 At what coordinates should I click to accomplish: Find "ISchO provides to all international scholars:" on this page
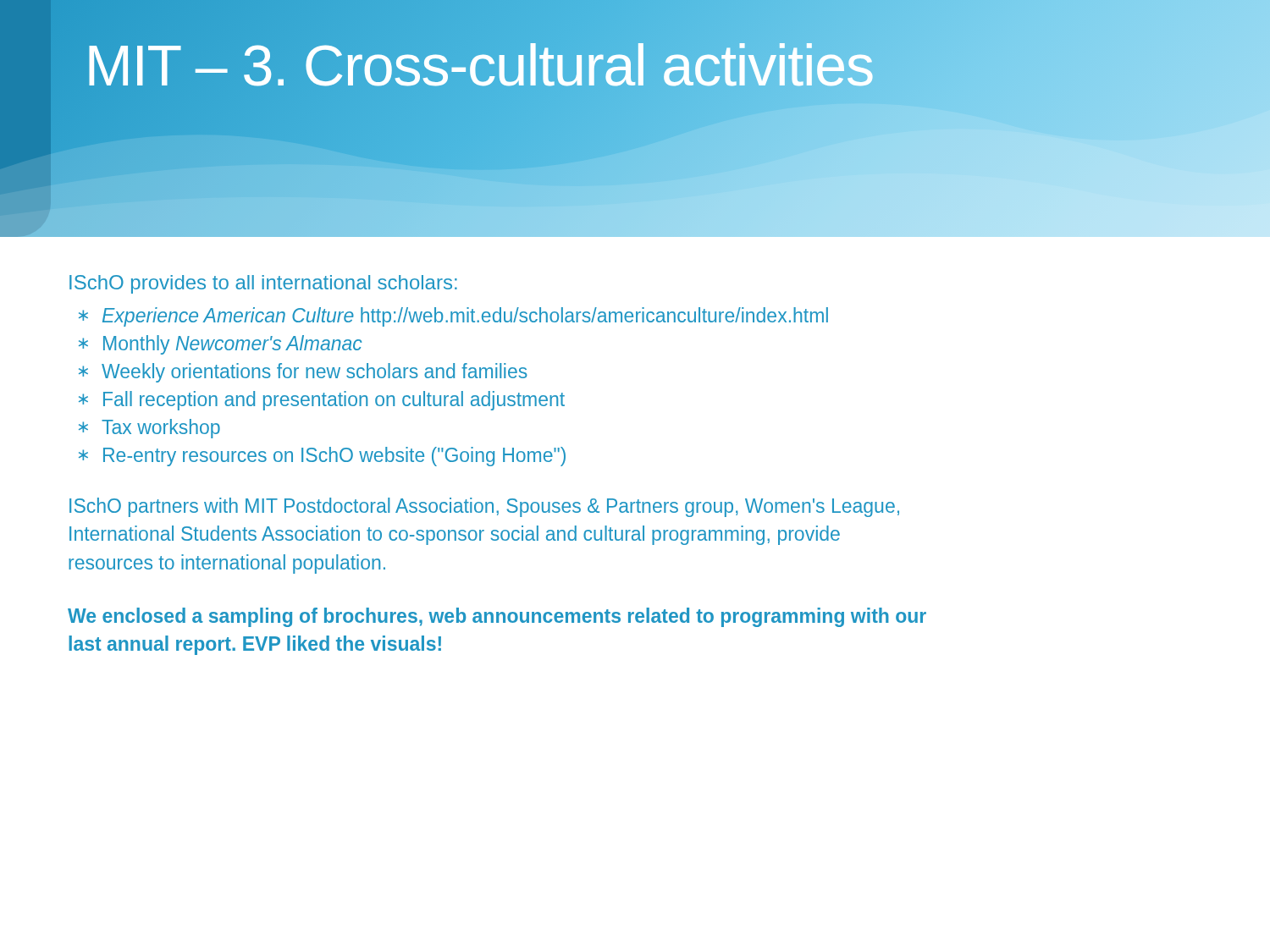[x=263, y=282]
